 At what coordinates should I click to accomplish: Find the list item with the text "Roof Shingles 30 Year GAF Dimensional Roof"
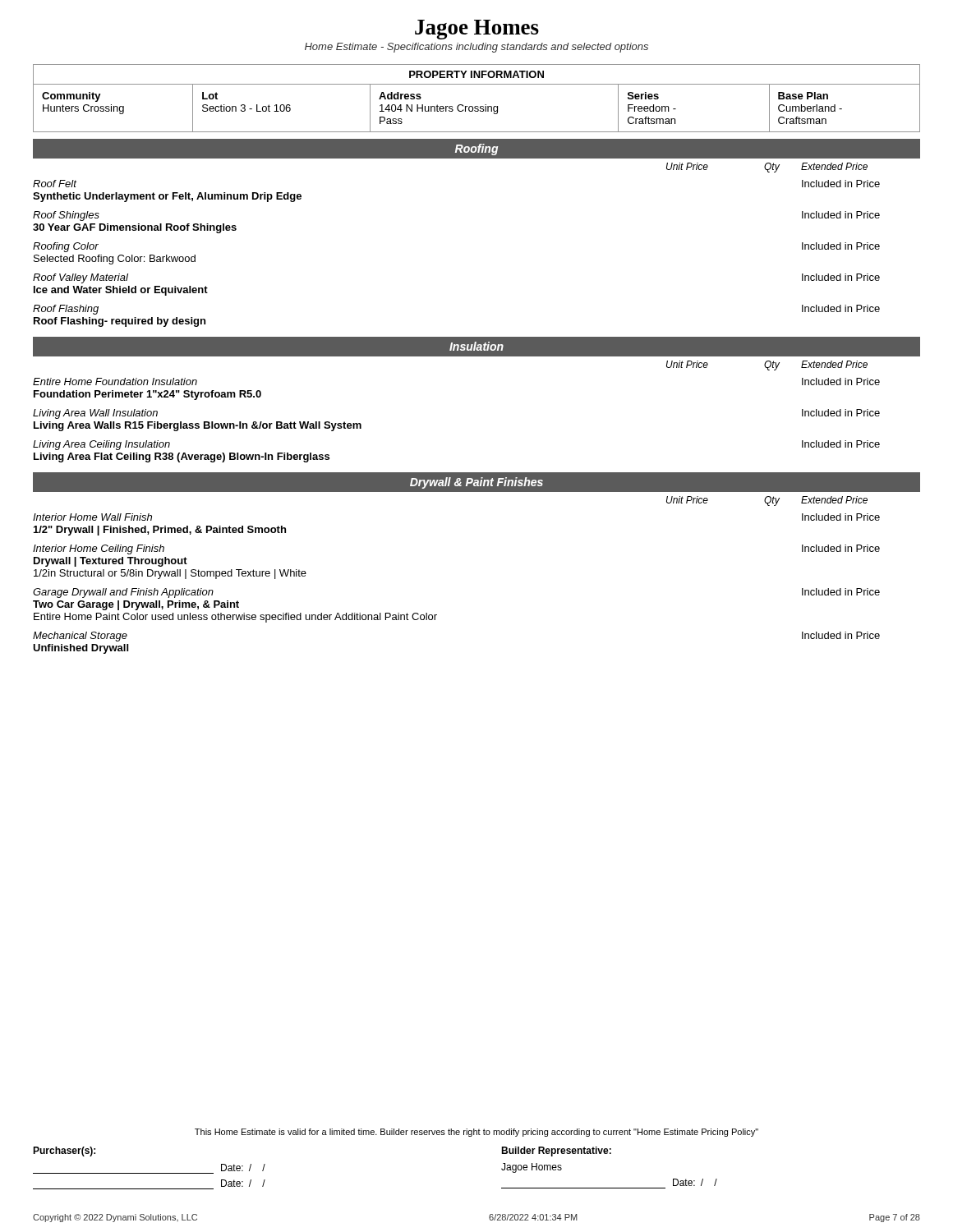78,216
